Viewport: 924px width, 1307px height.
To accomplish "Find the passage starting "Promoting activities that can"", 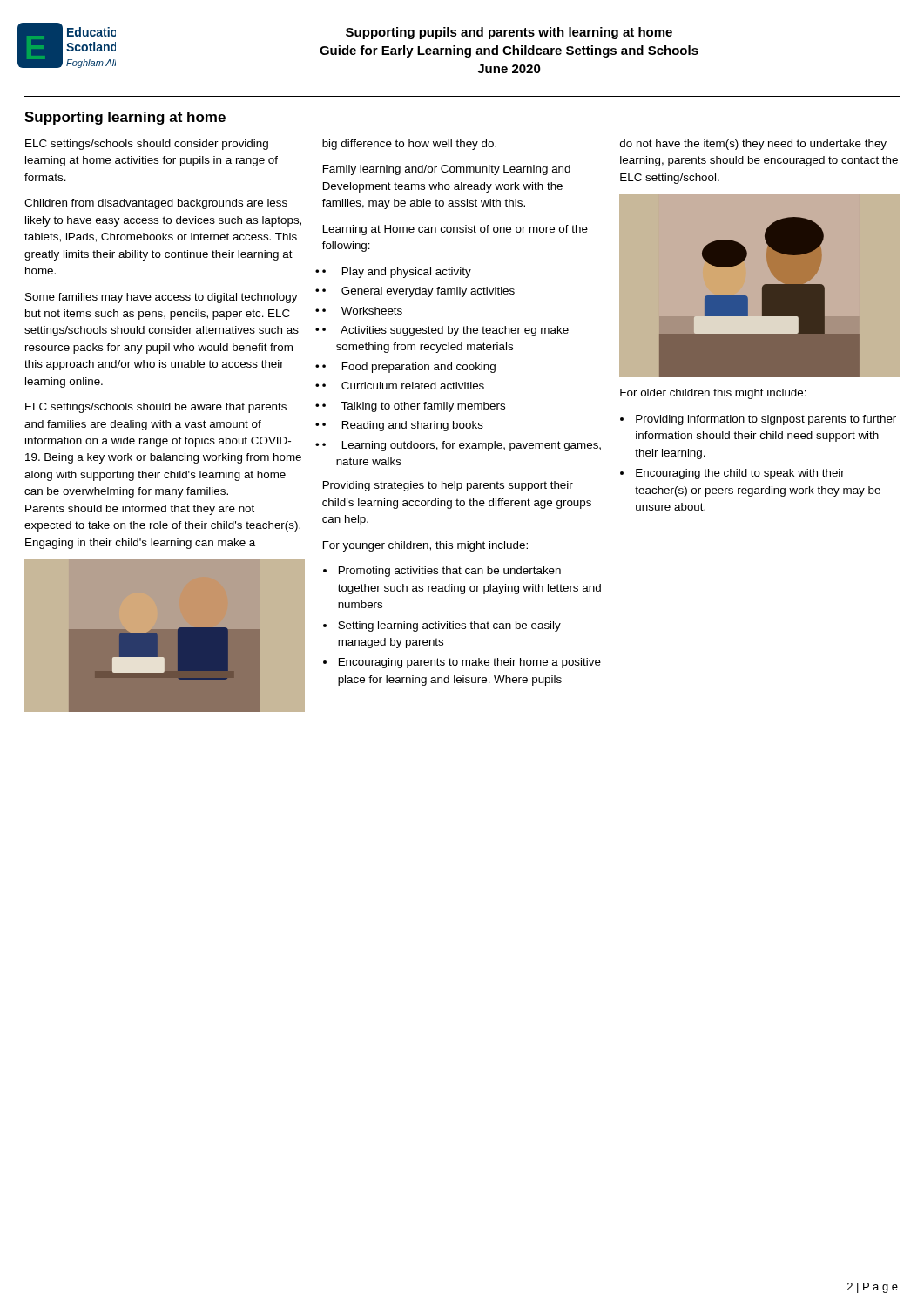I will pyautogui.click(x=462, y=625).
